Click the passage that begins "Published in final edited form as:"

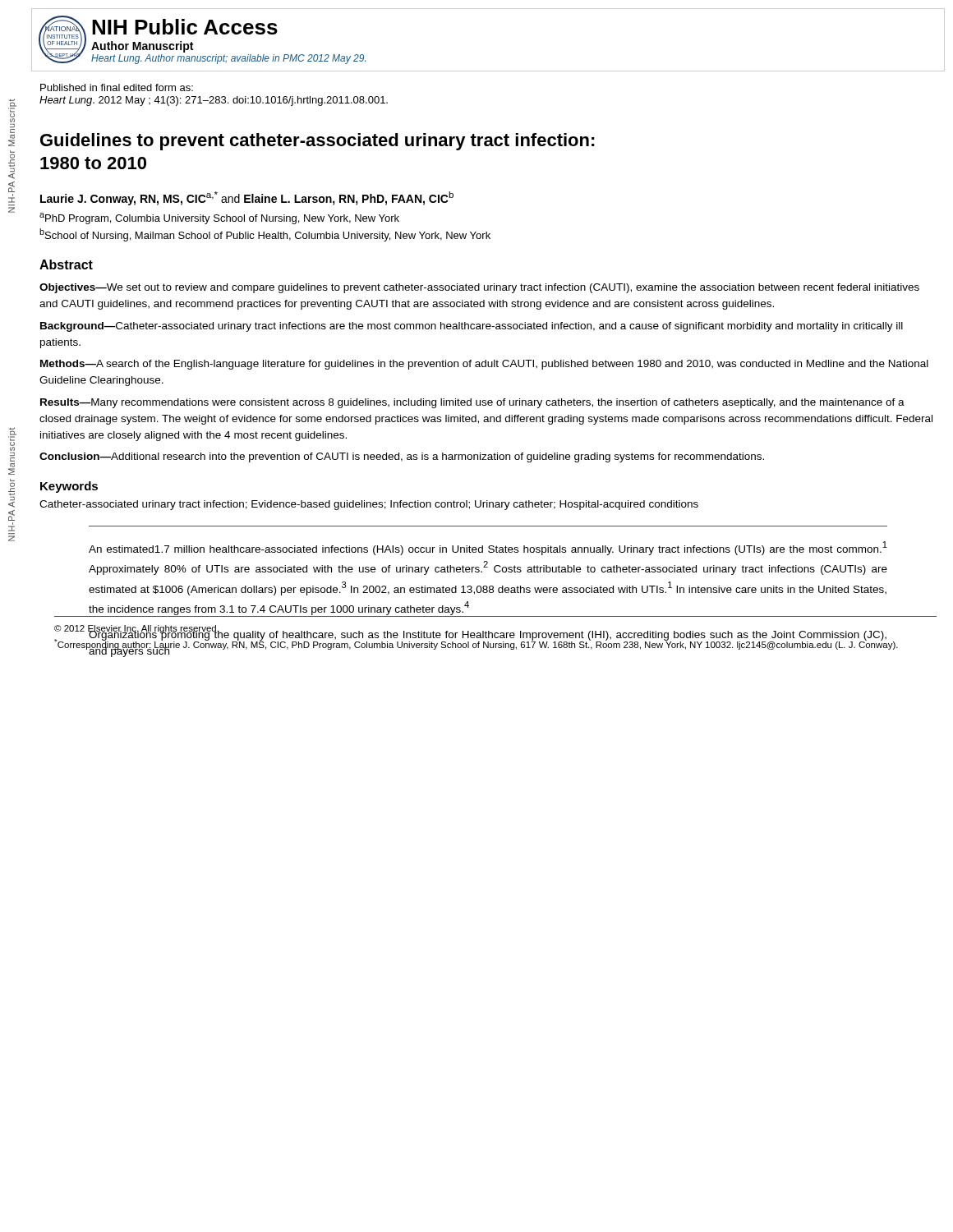pyautogui.click(x=214, y=93)
